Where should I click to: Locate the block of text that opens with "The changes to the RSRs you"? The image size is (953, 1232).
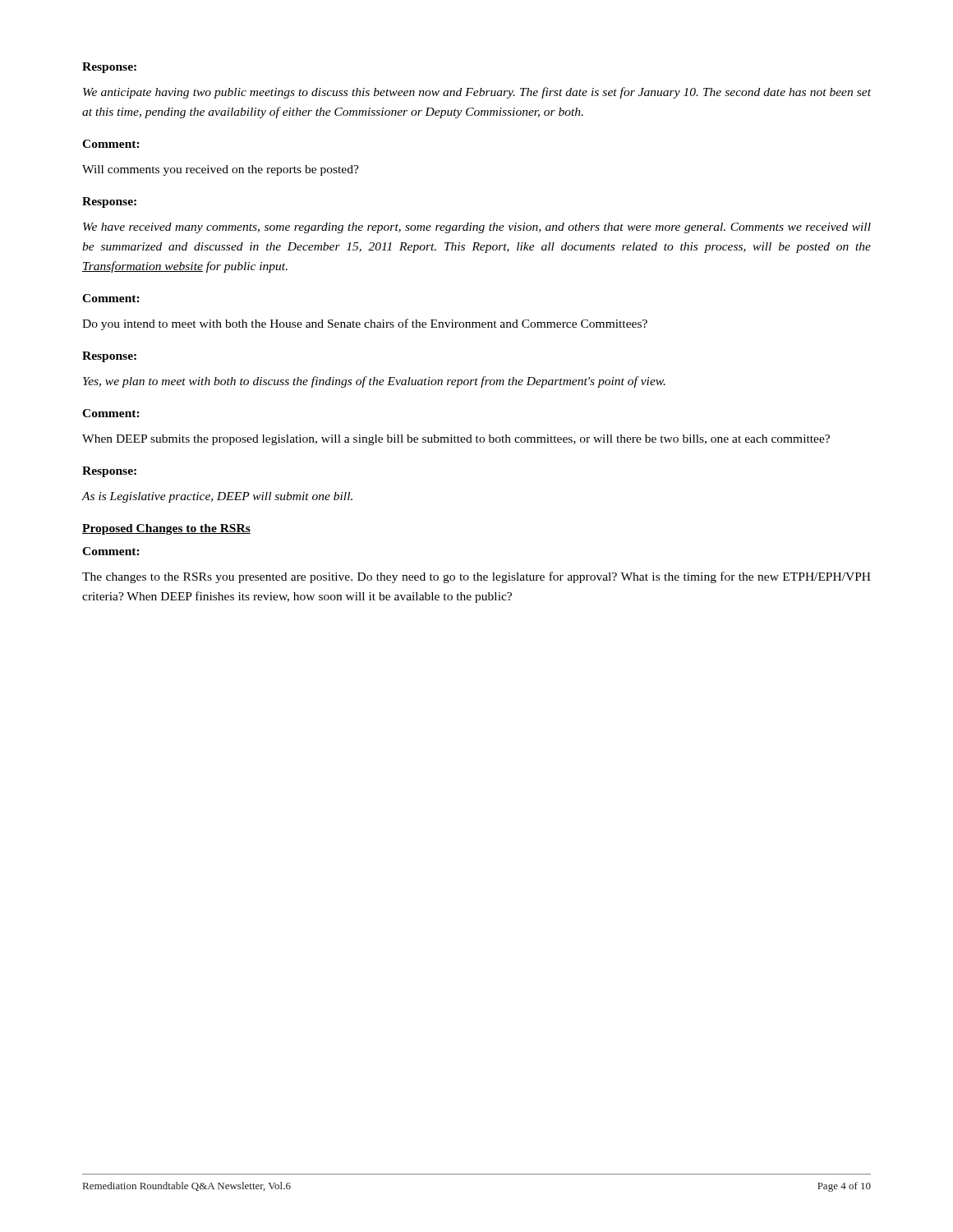pyautogui.click(x=476, y=587)
